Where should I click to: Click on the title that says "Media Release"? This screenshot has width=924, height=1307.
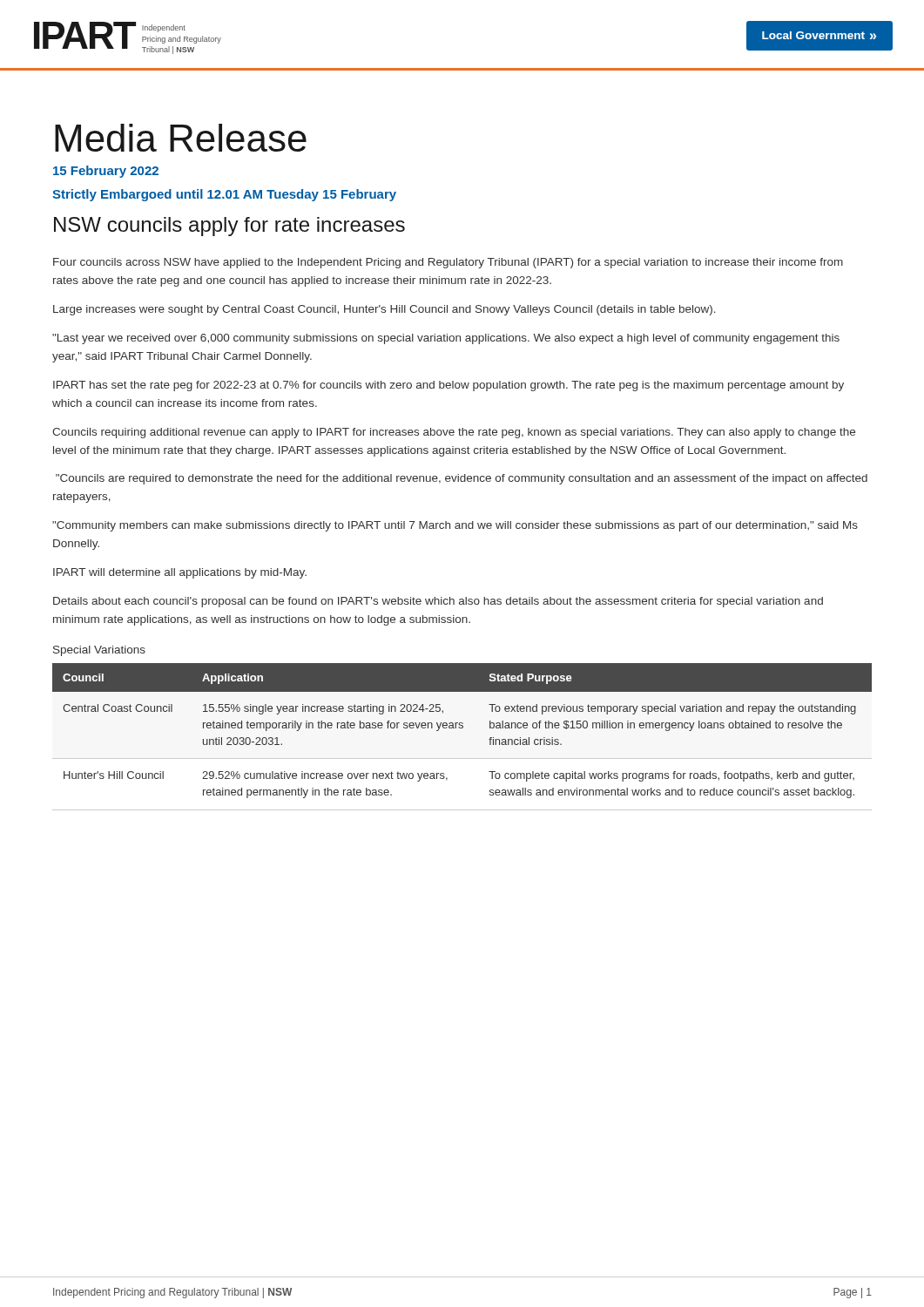pos(180,139)
